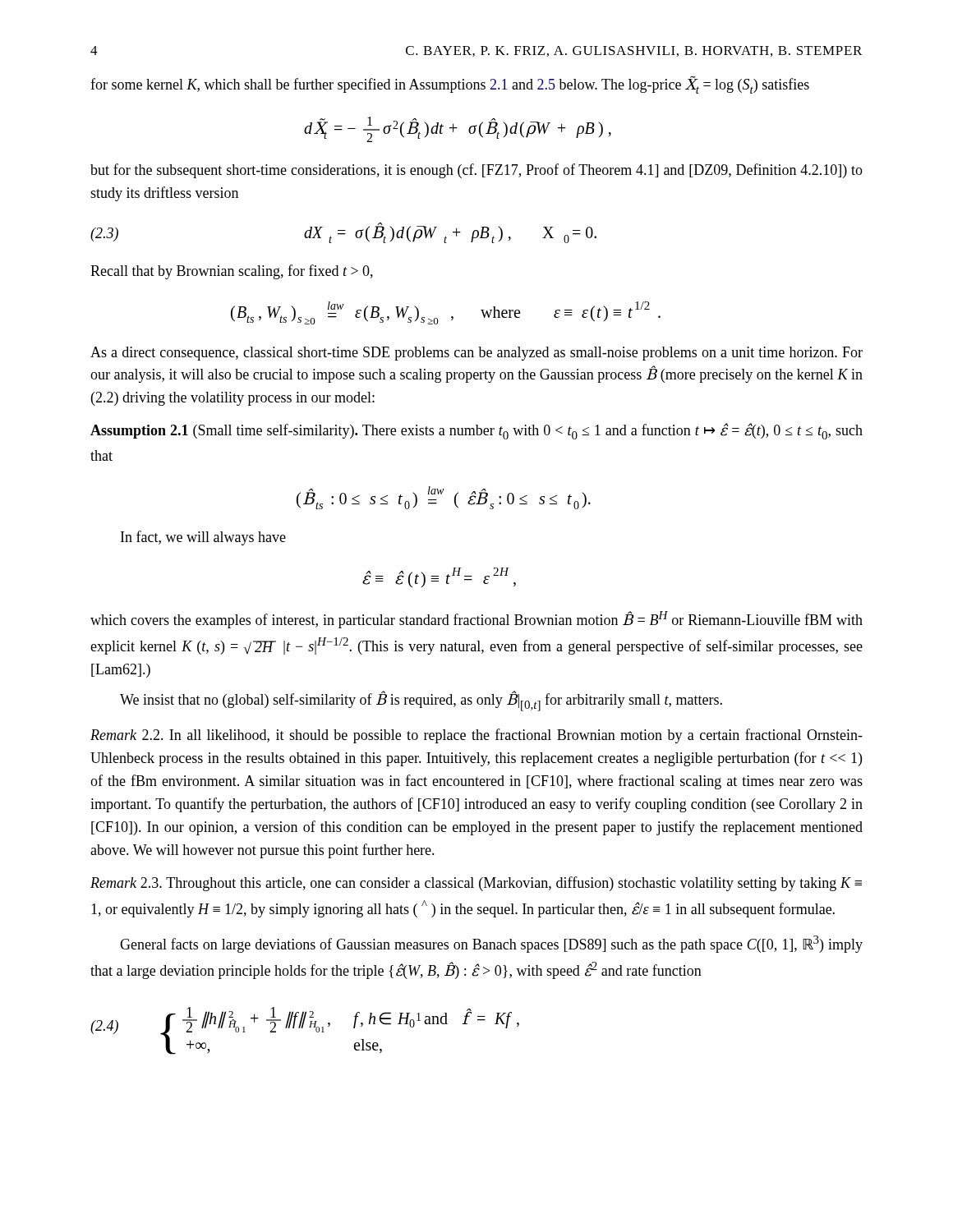The image size is (953, 1232).
Task: Click on the text block that reads "Assumption 2.1 (Small time self-similarity). There exists a"
Action: tap(476, 444)
